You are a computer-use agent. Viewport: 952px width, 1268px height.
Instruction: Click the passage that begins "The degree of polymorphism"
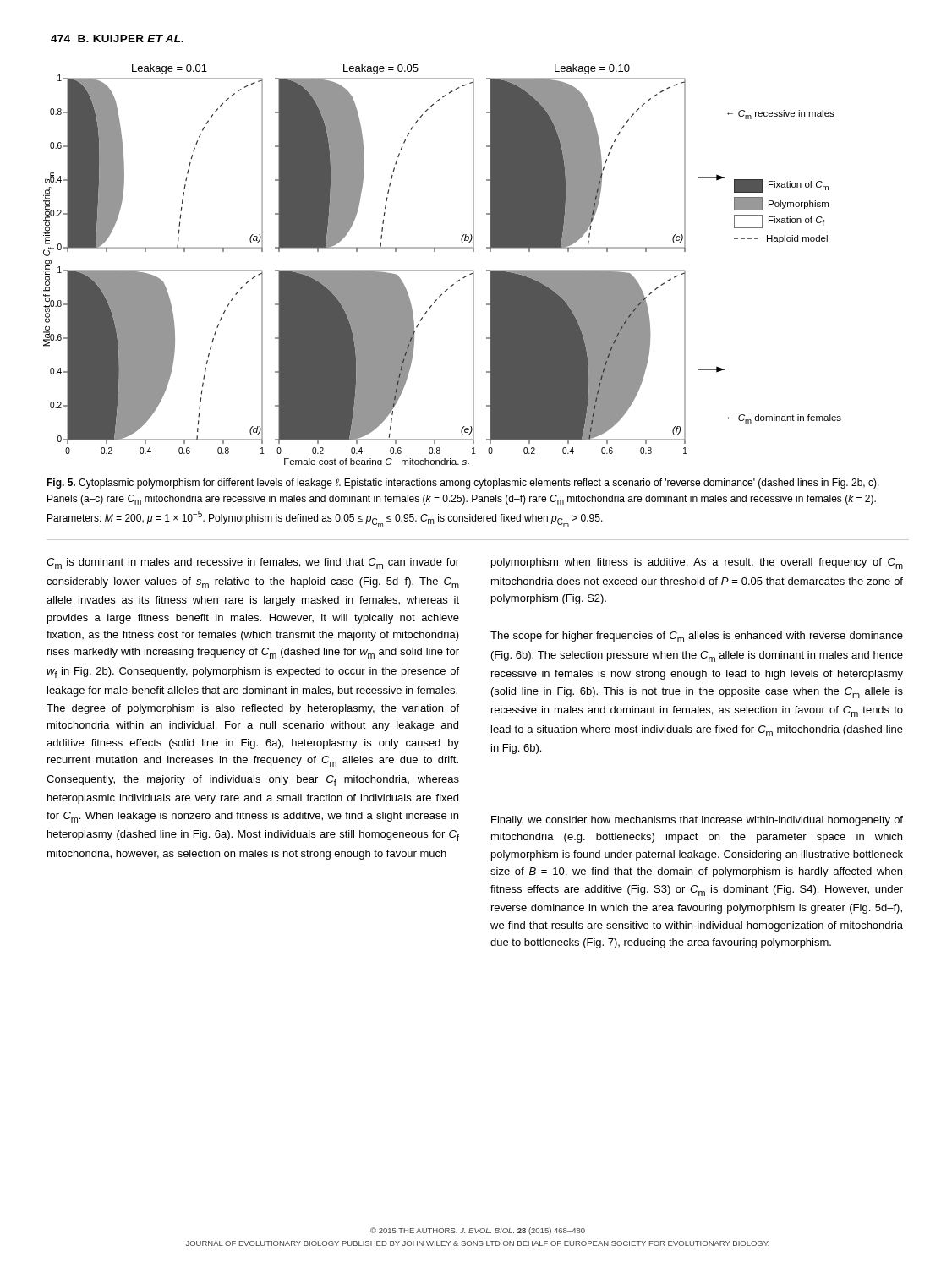pos(253,781)
